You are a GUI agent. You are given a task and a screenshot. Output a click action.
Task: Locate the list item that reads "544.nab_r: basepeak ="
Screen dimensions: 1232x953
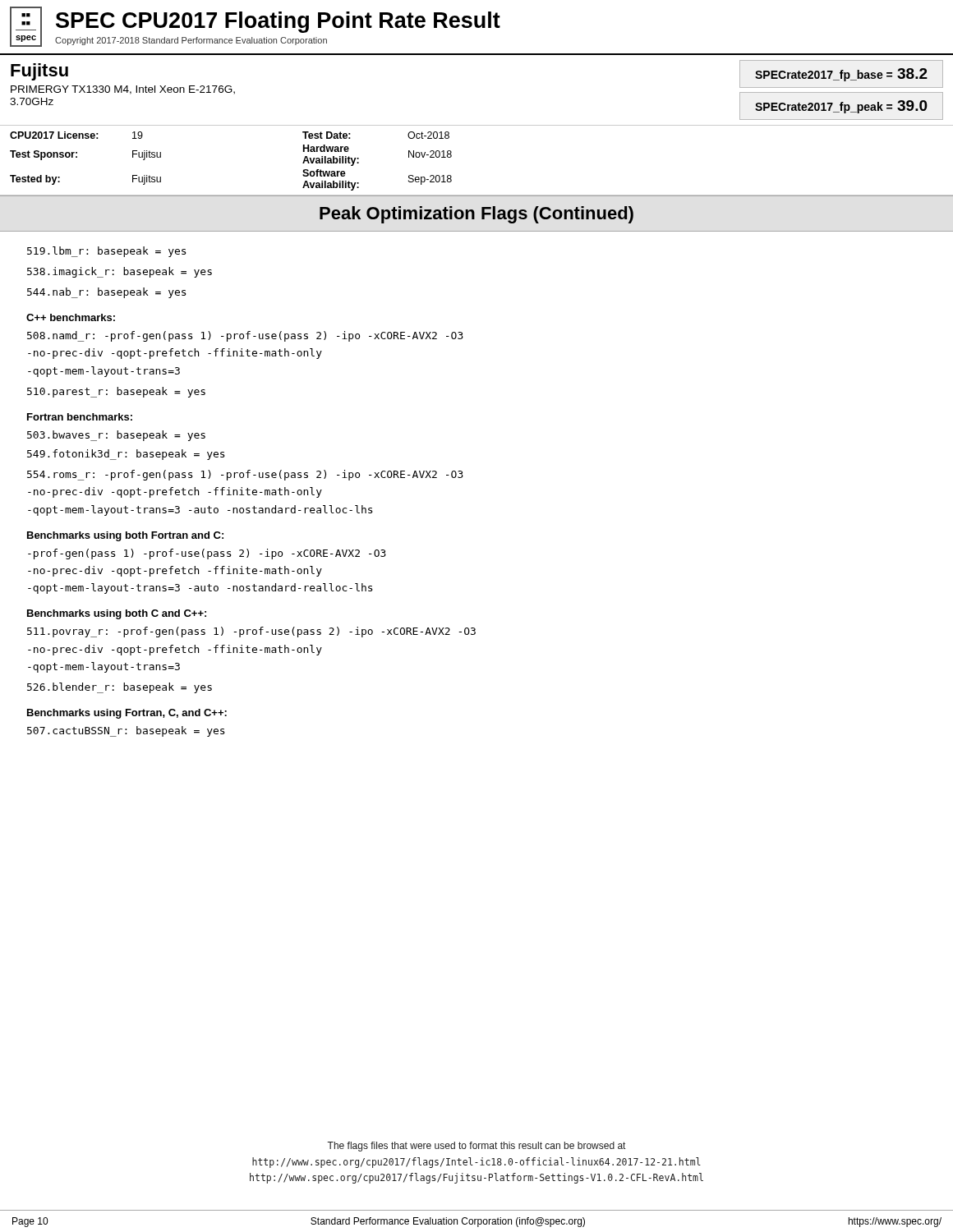click(x=107, y=292)
